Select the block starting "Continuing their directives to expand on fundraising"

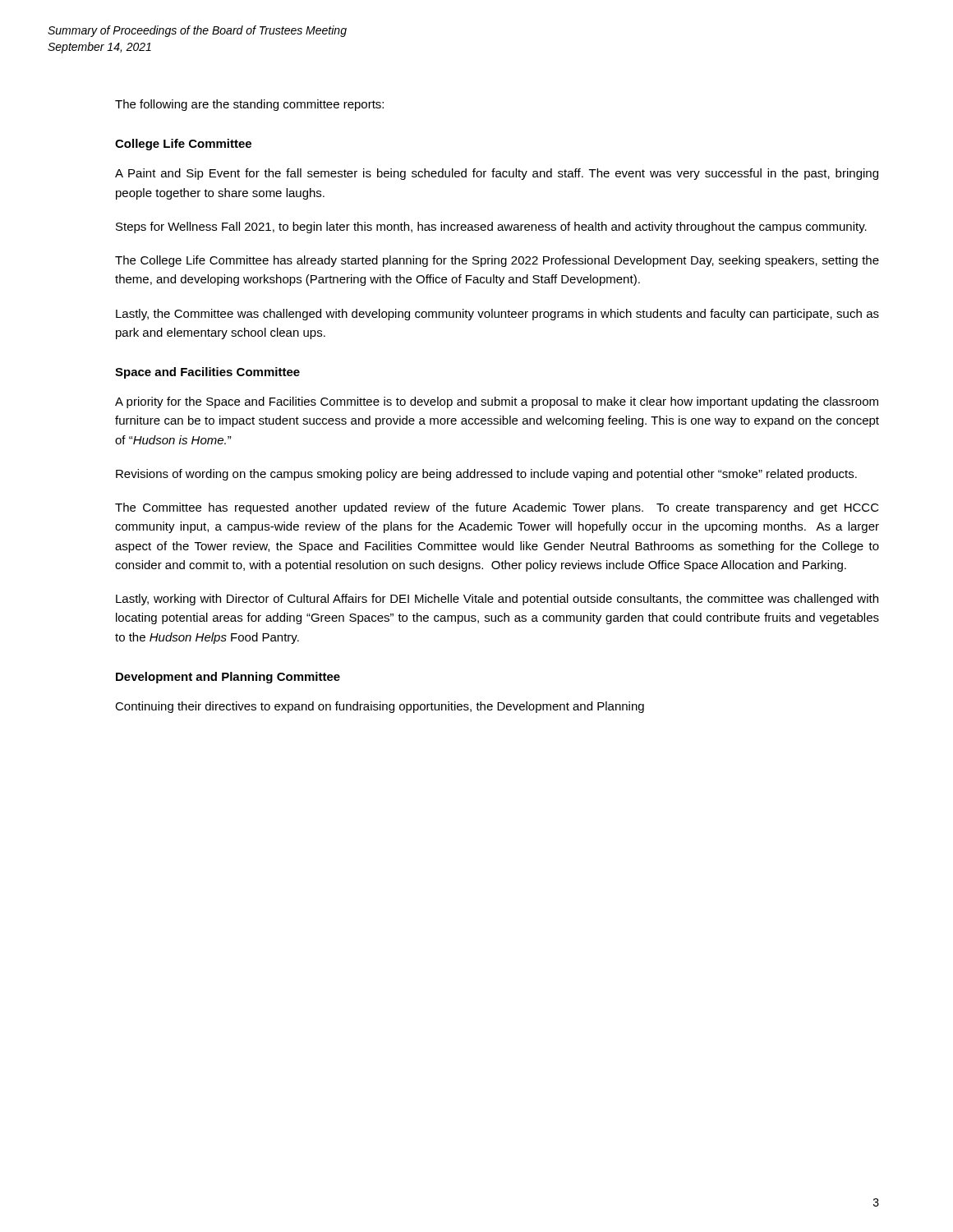tap(380, 706)
